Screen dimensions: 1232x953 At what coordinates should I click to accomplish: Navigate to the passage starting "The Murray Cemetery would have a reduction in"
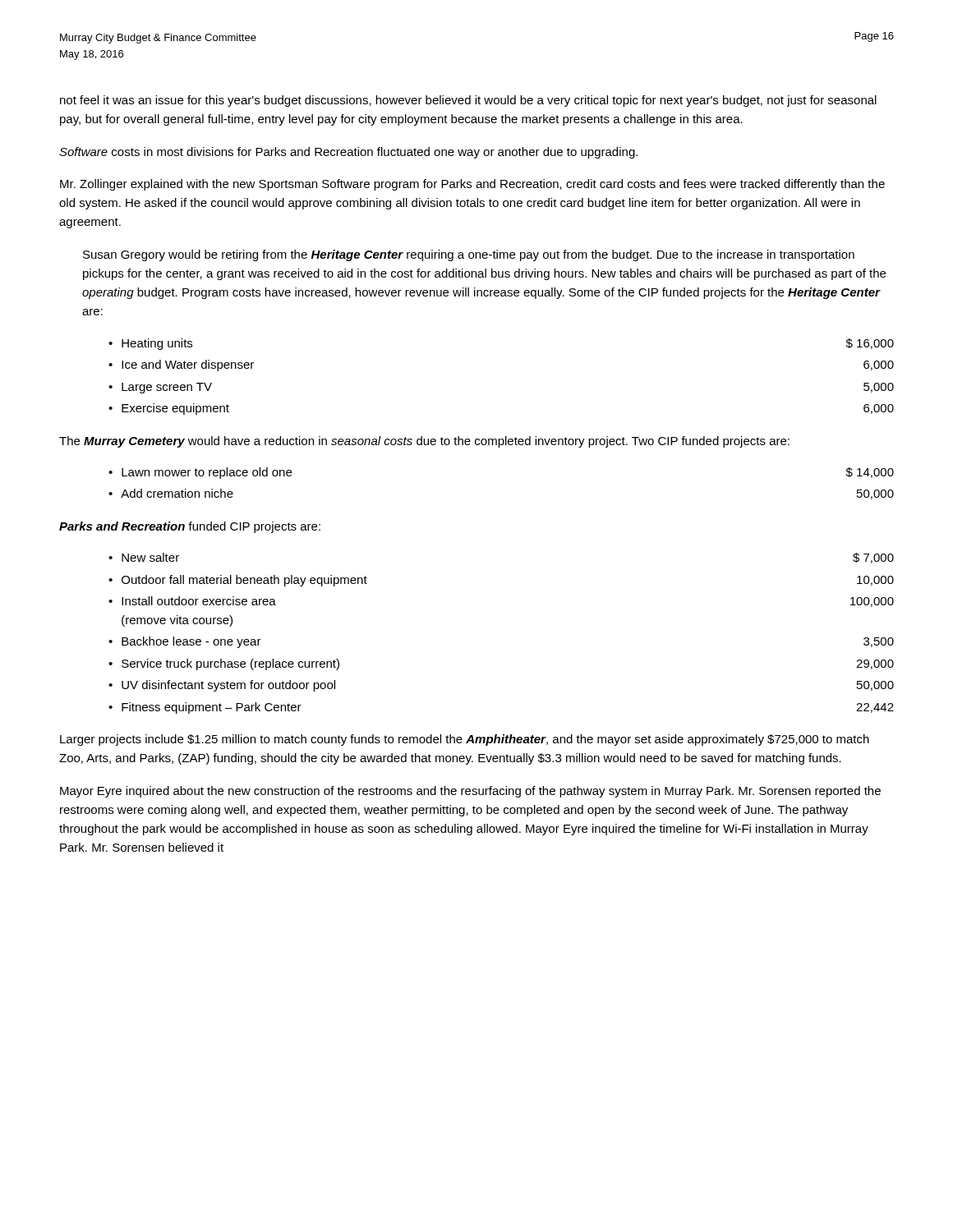pos(425,440)
